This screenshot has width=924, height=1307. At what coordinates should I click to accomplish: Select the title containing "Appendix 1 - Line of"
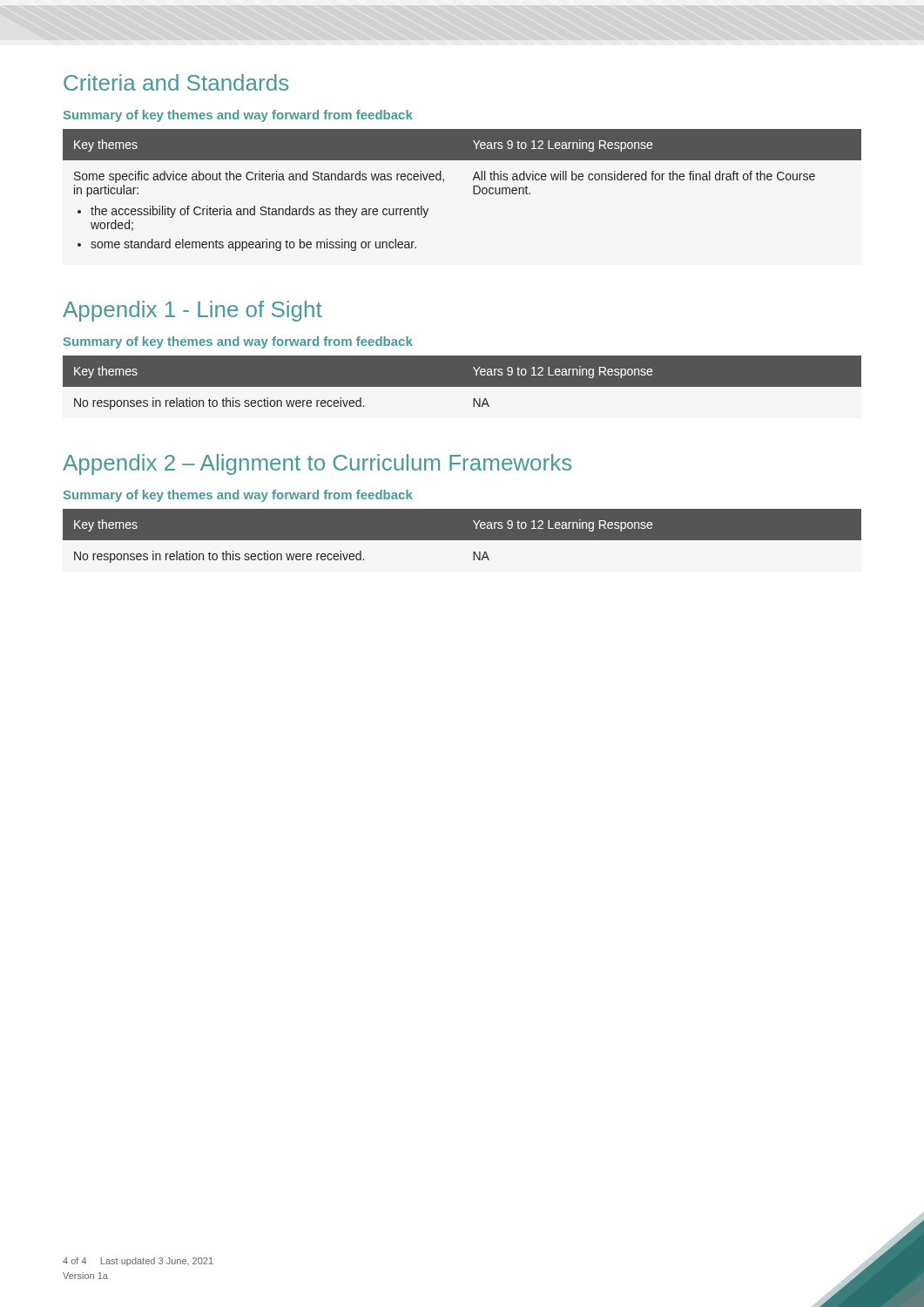click(x=192, y=311)
